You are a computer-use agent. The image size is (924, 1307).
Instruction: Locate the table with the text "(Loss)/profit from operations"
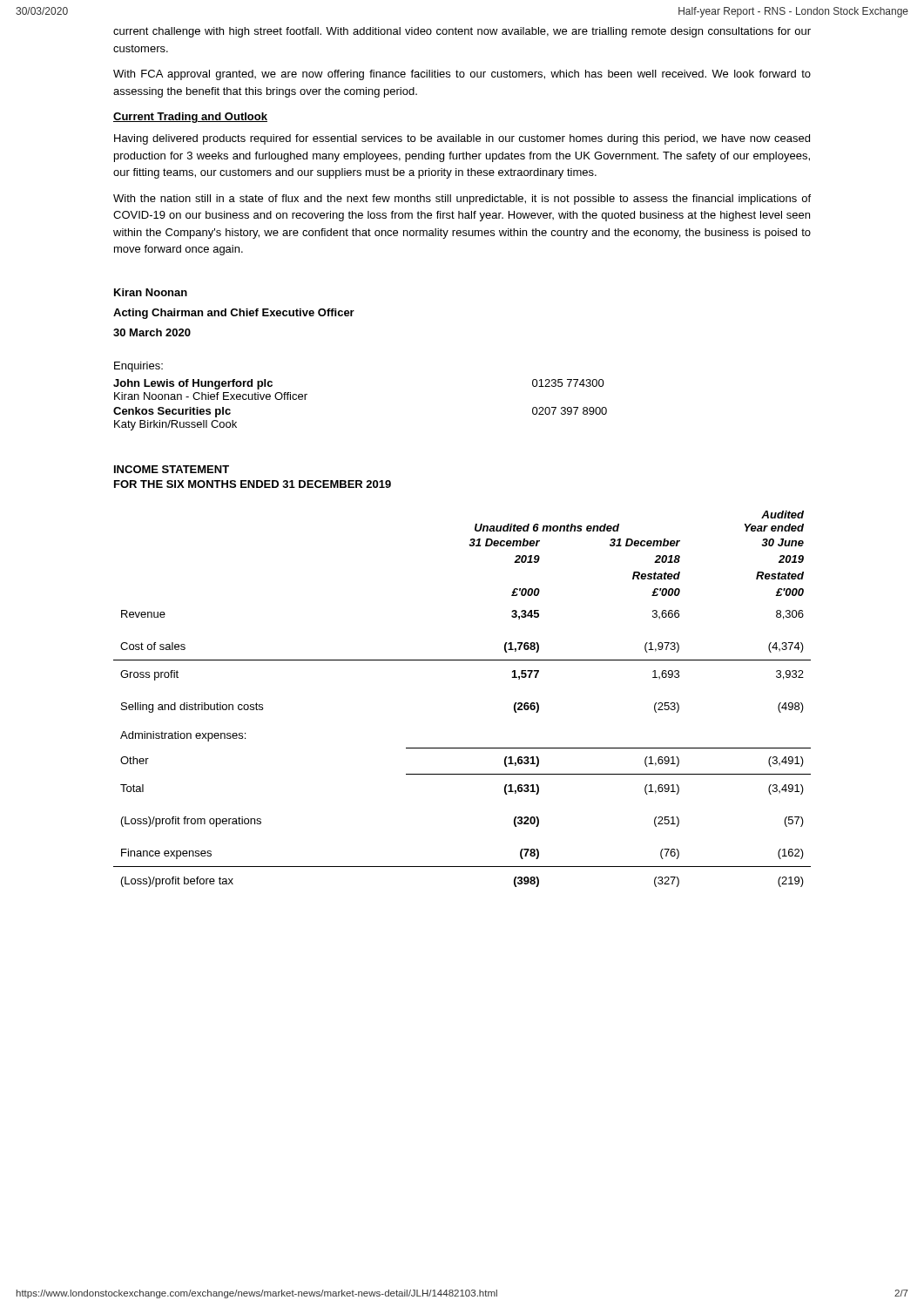pos(462,700)
